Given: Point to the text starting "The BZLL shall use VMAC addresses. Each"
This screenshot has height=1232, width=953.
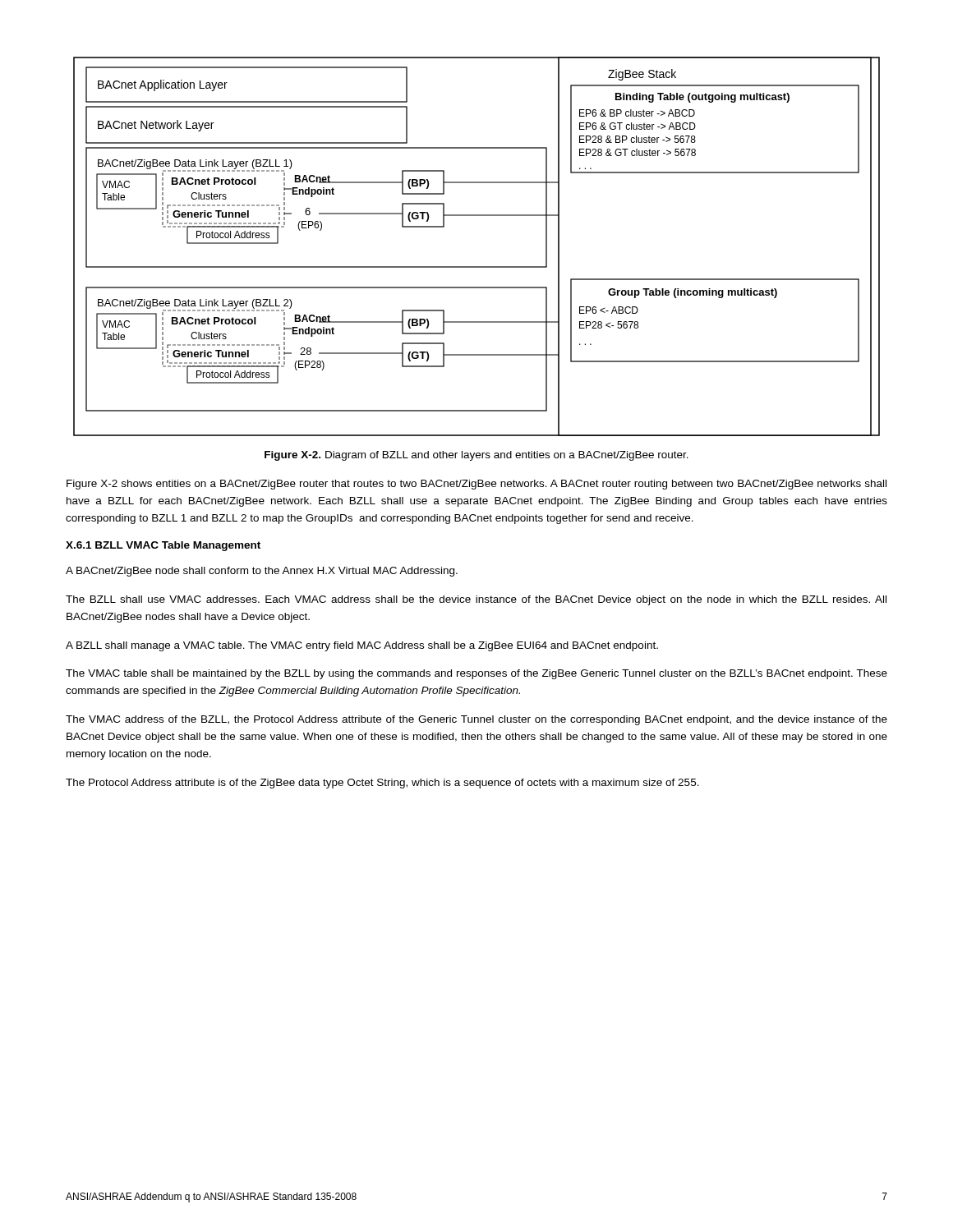Looking at the screenshot, I should click(476, 607).
